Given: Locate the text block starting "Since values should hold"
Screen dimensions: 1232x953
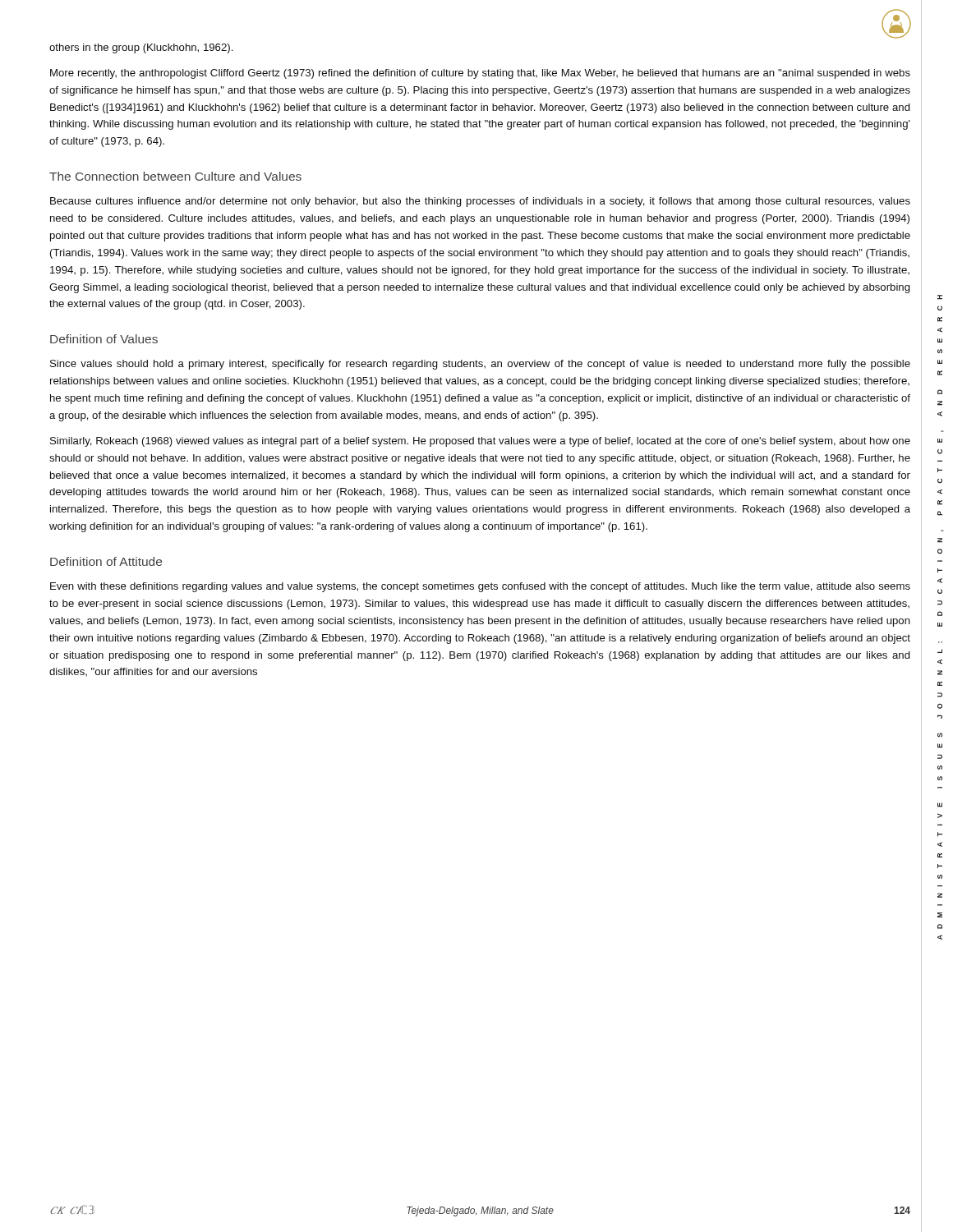Looking at the screenshot, I should click(480, 389).
